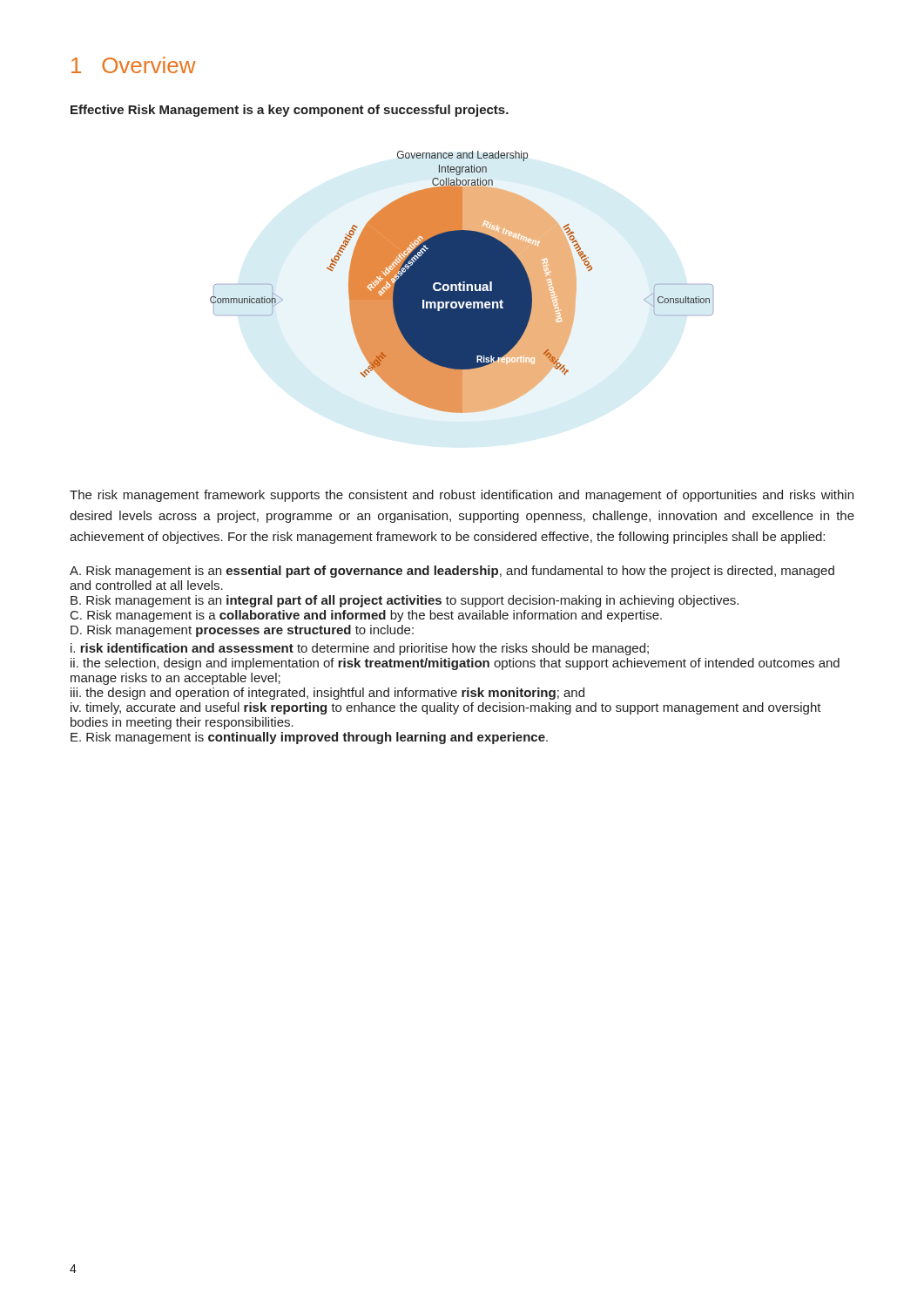Click on the list item that says "B. Risk management is an integral"

tap(462, 600)
